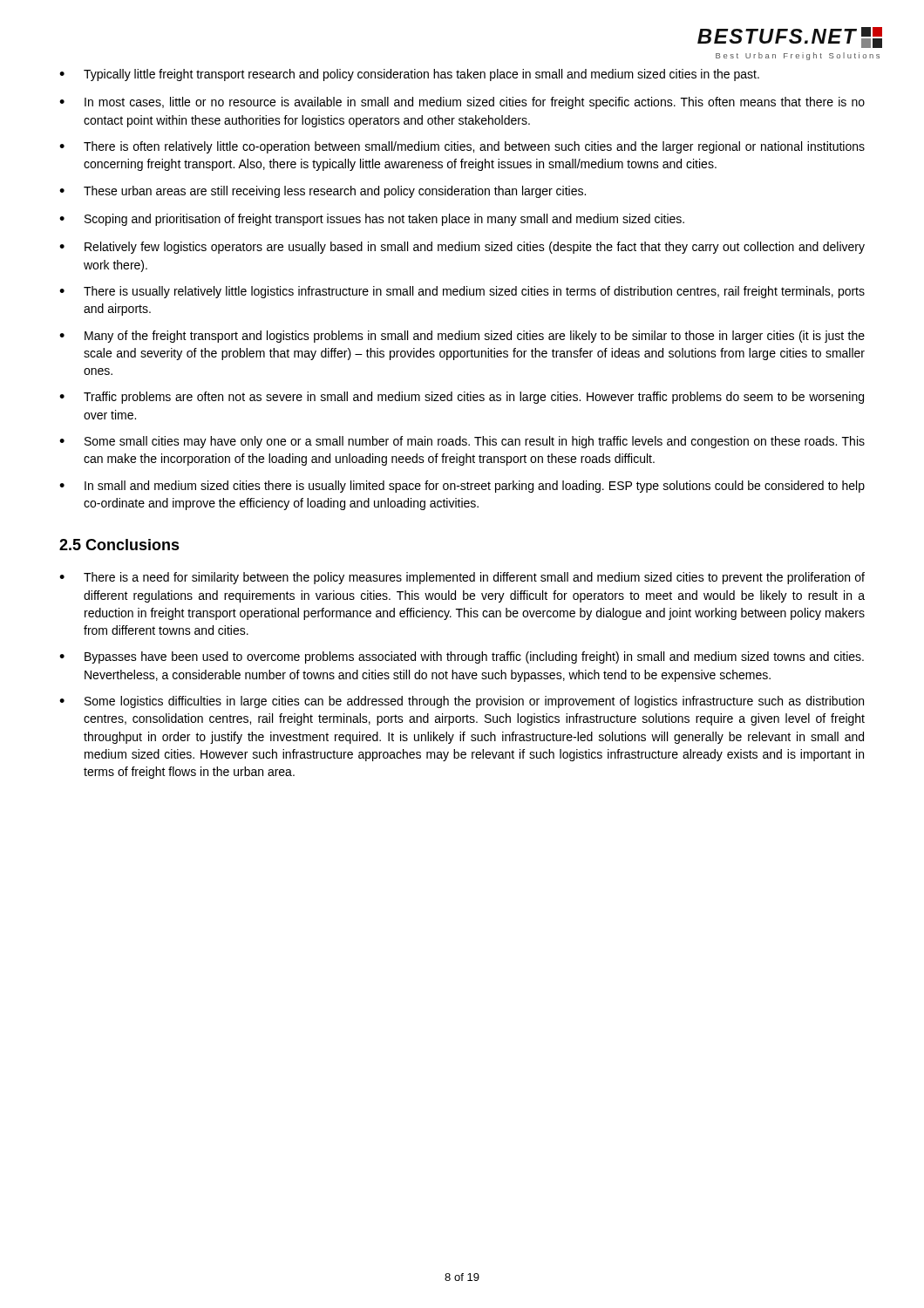Click on the section header that says "2.5 Conclusions"
924x1308 pixels.
point(119,545)
